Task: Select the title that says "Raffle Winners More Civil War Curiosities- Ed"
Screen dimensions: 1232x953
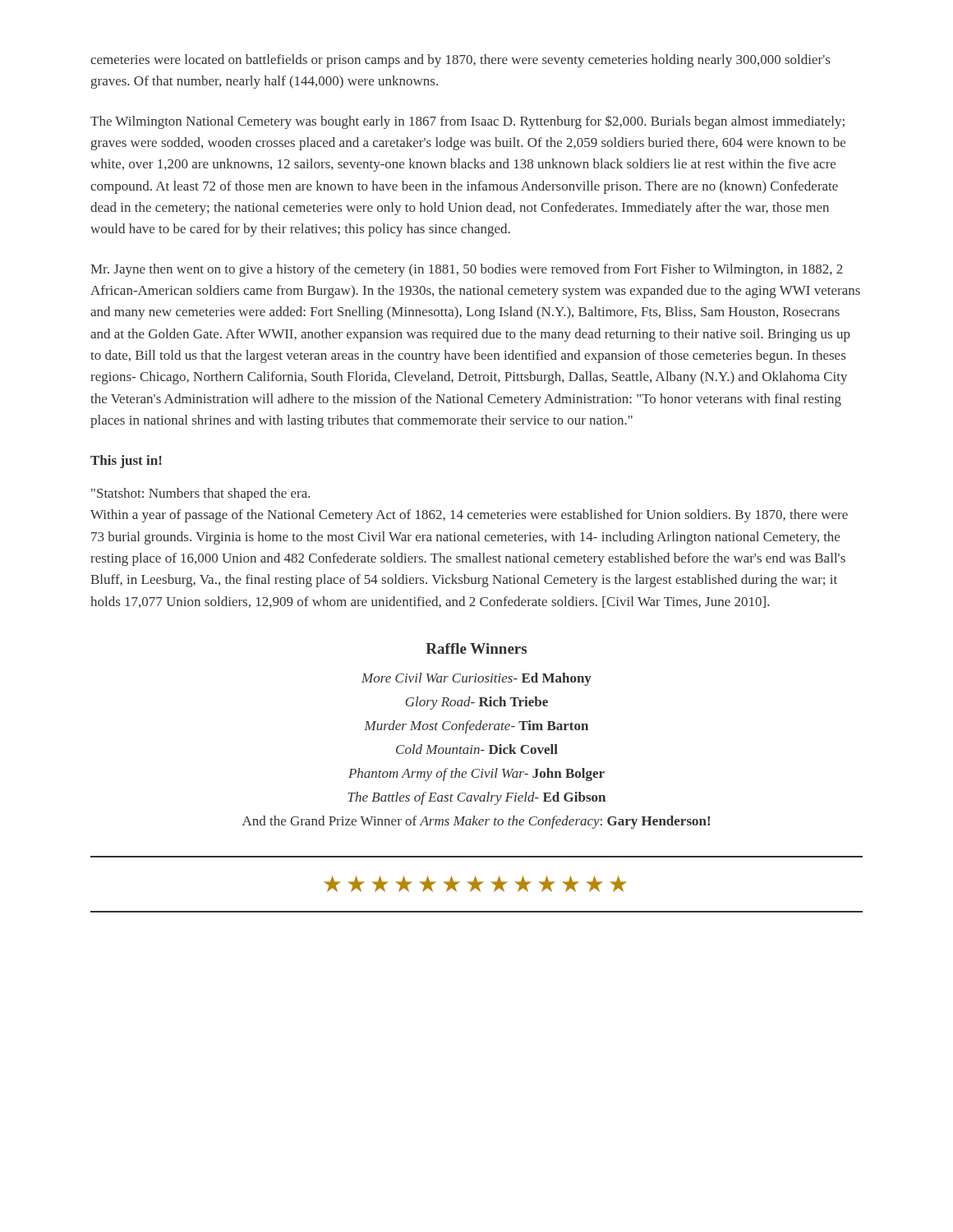Action: 476,734
